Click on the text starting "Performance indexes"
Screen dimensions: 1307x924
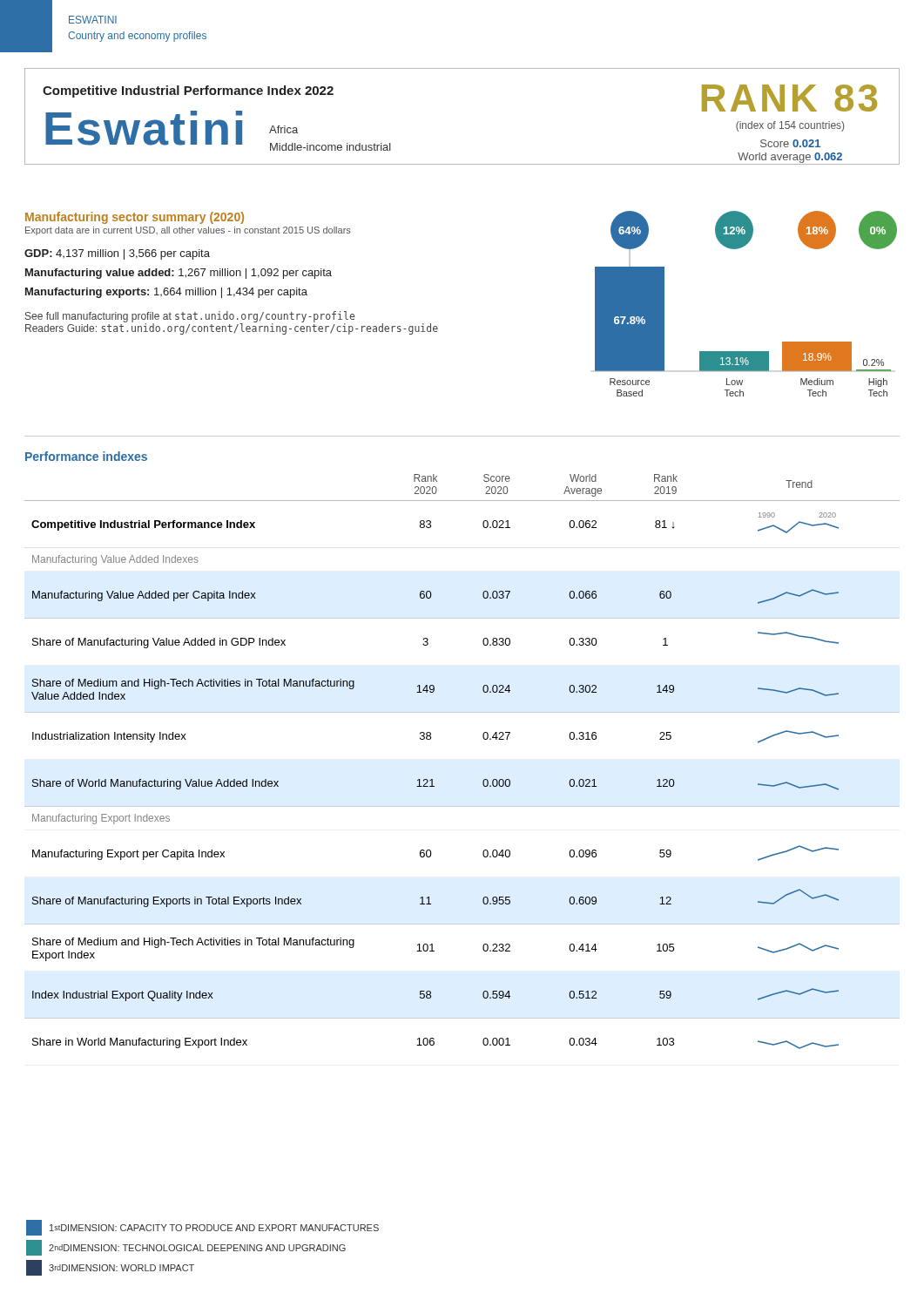(x=86, y=457)
